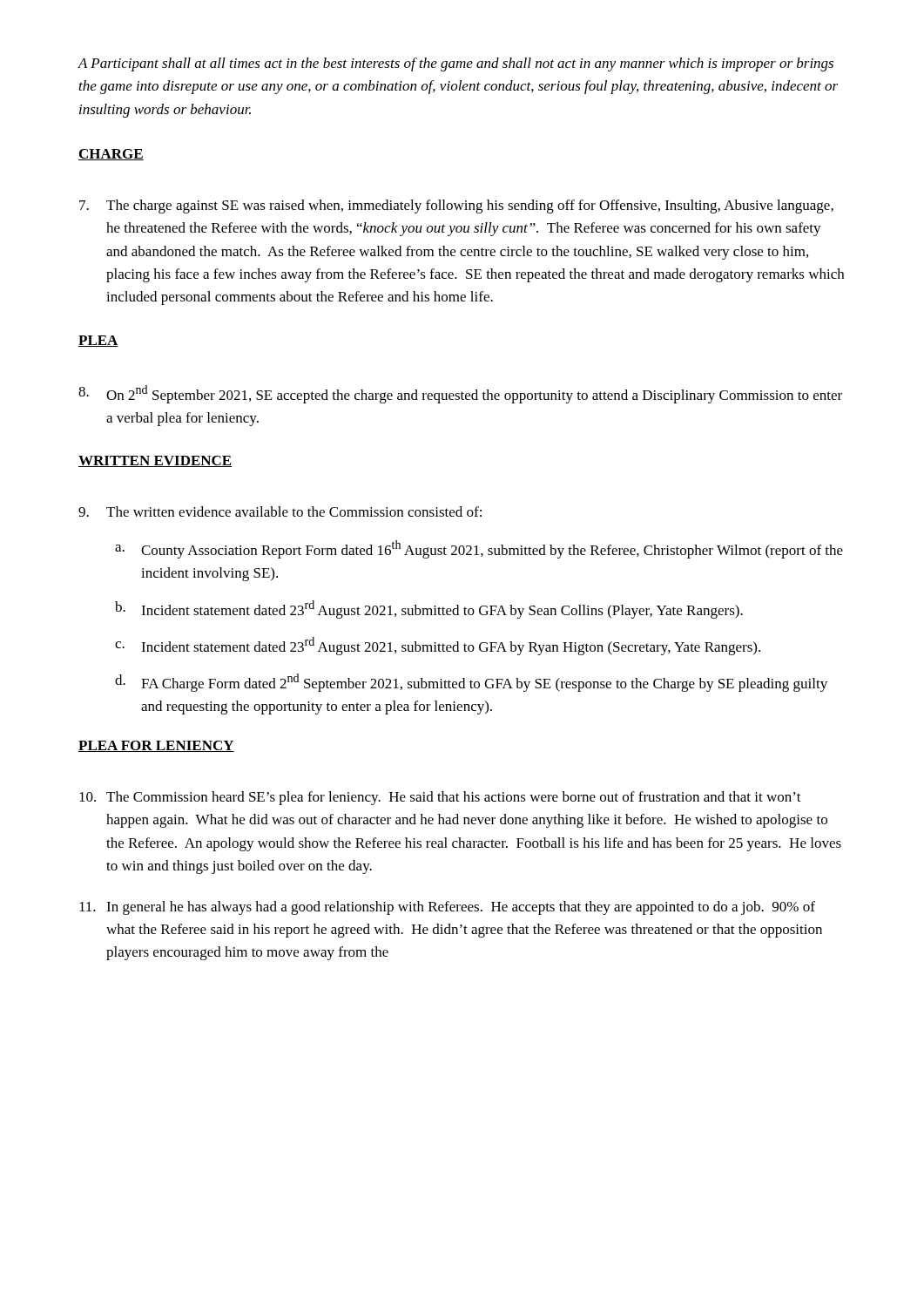Where is the passage that starts "b. Incident statement"?

[480, 609]
